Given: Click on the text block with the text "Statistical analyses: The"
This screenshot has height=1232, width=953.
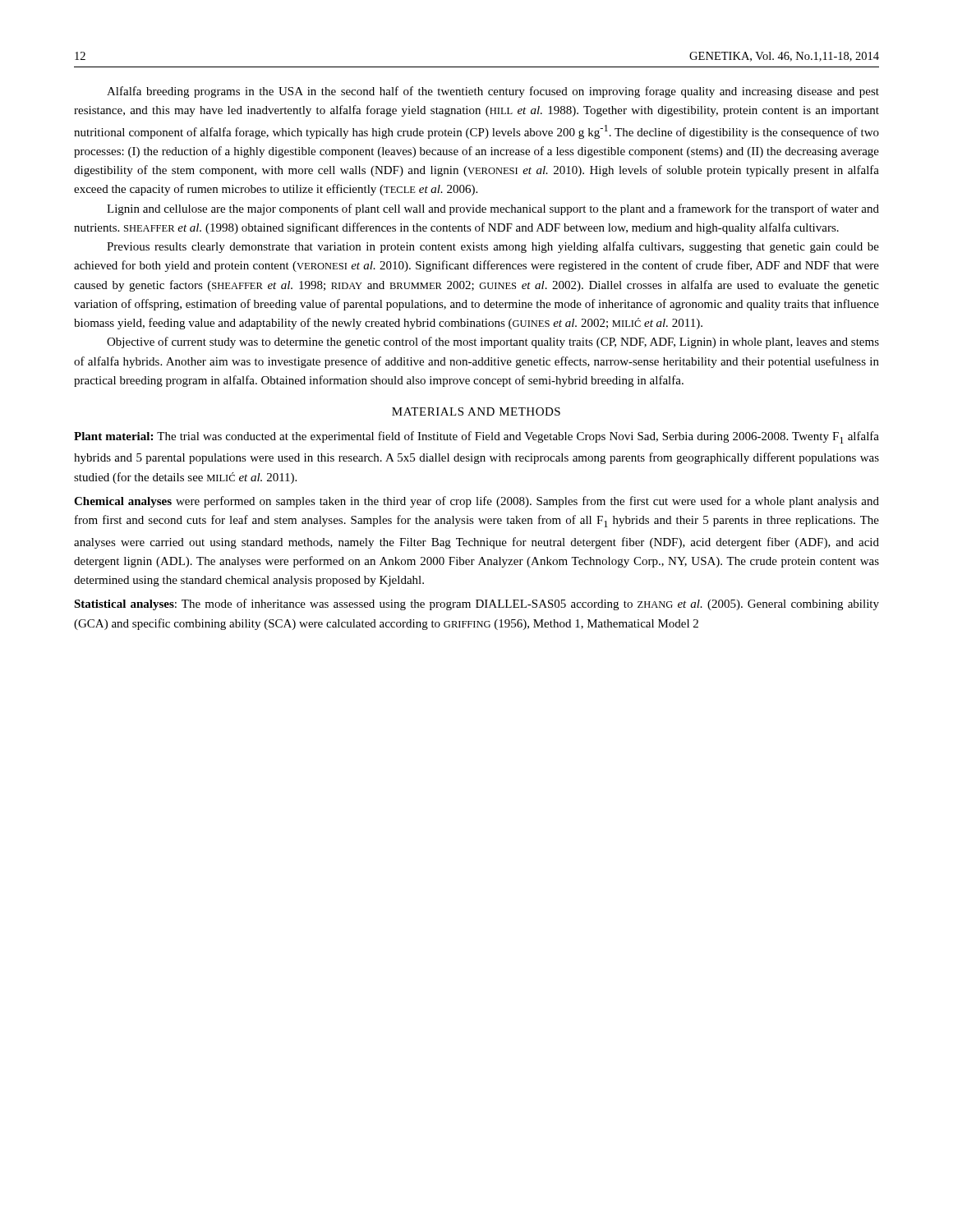Looking at the screenshot, I should coord(476,614).
